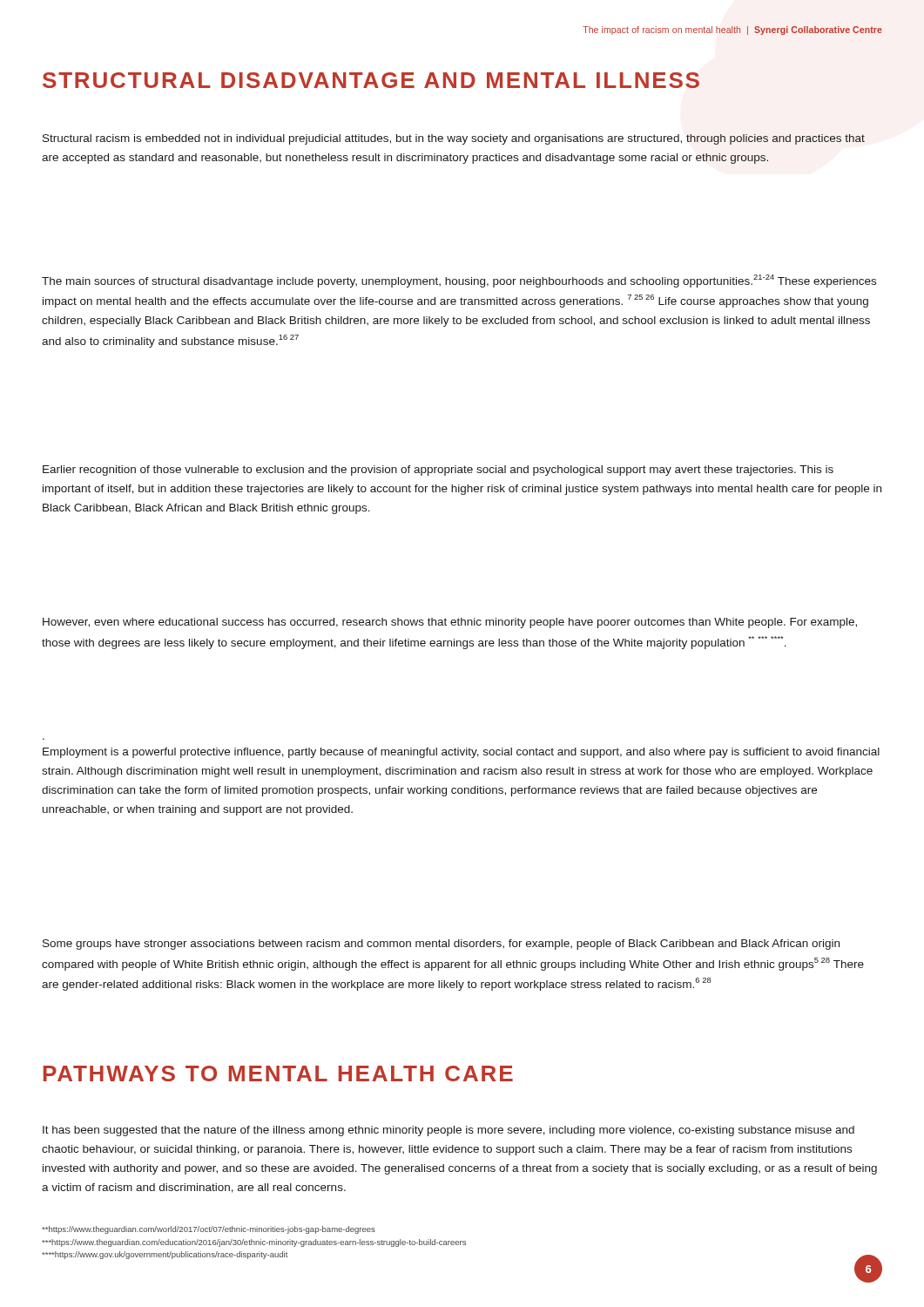This screenshot has height=1307, width=924.
Task: Locate the block starting "PATHWAYS TO MENTAL HEALTH CARE"
Action: [x=278, y=1074]
